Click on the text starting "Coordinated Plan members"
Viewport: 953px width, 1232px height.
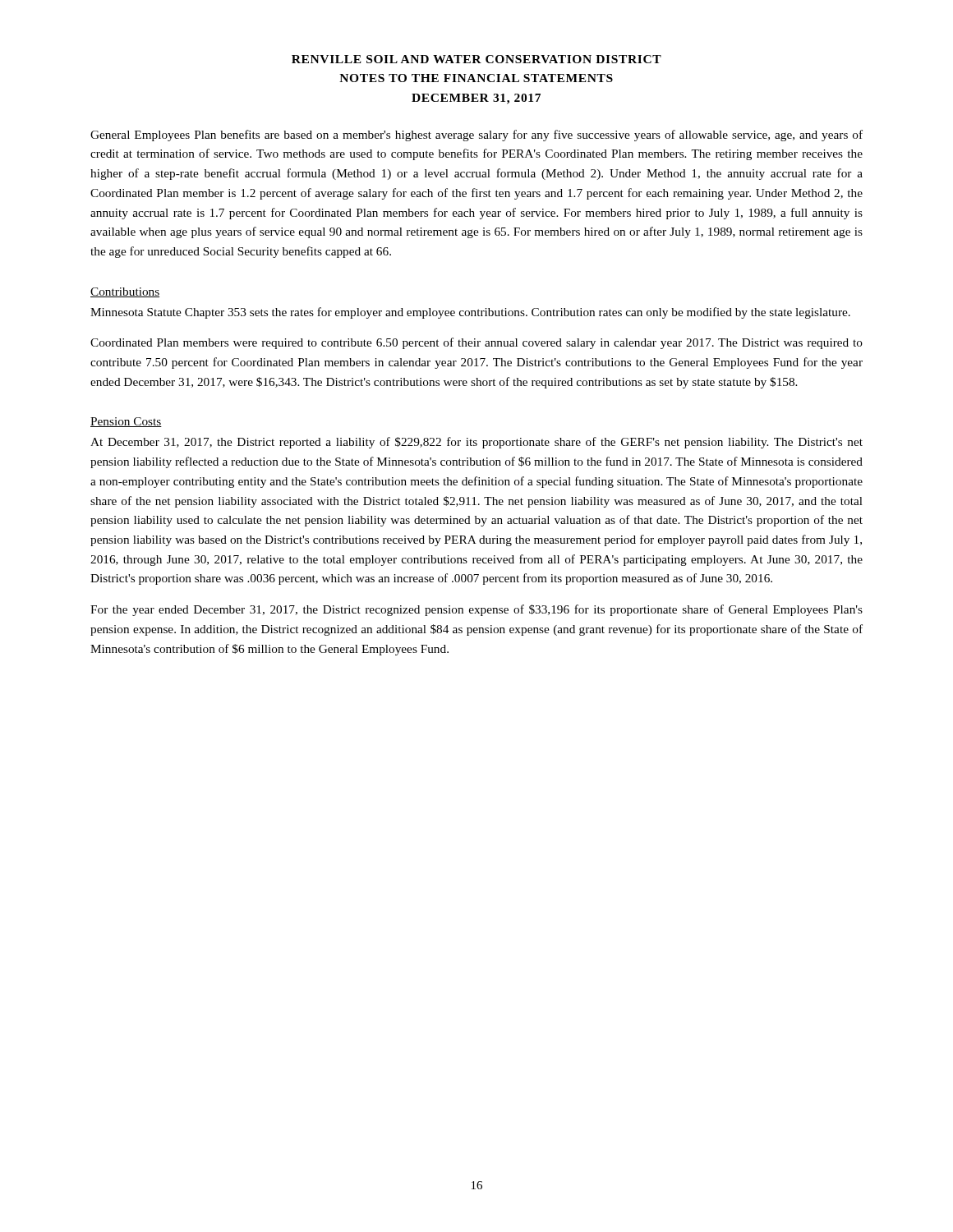coord(476,362)
